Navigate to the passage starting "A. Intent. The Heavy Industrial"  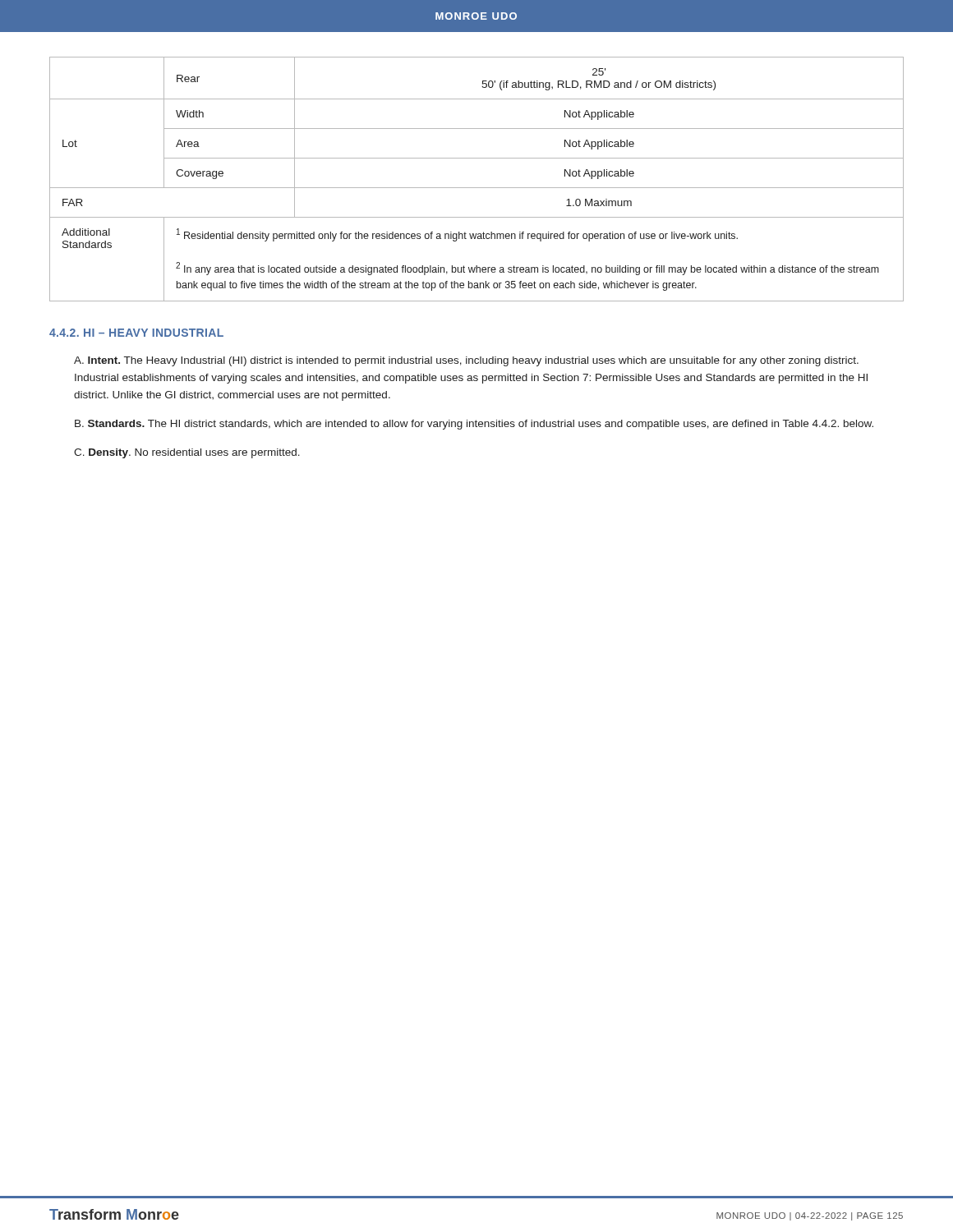(x=471, y=378)
